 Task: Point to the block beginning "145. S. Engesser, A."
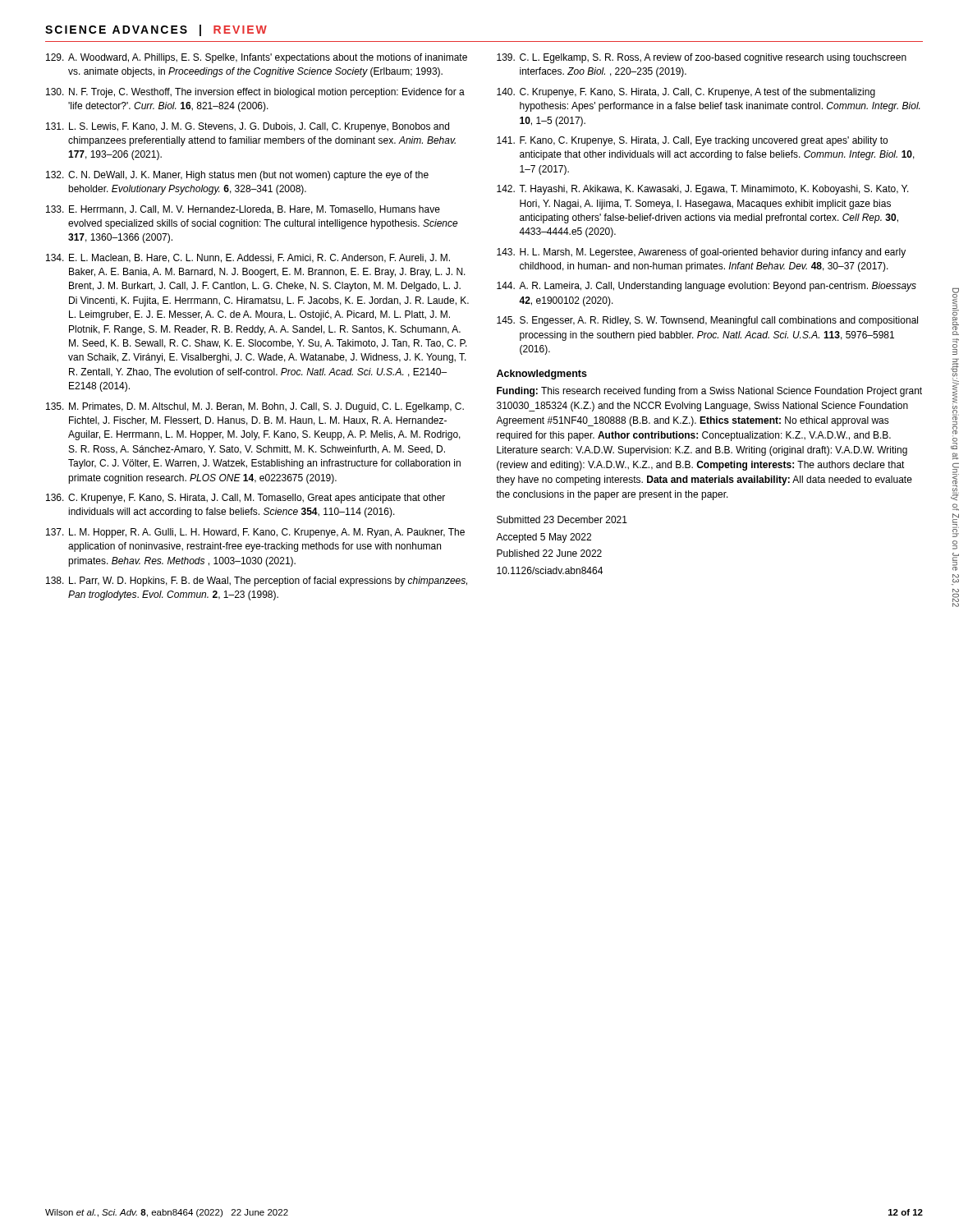tap(710, 335)
